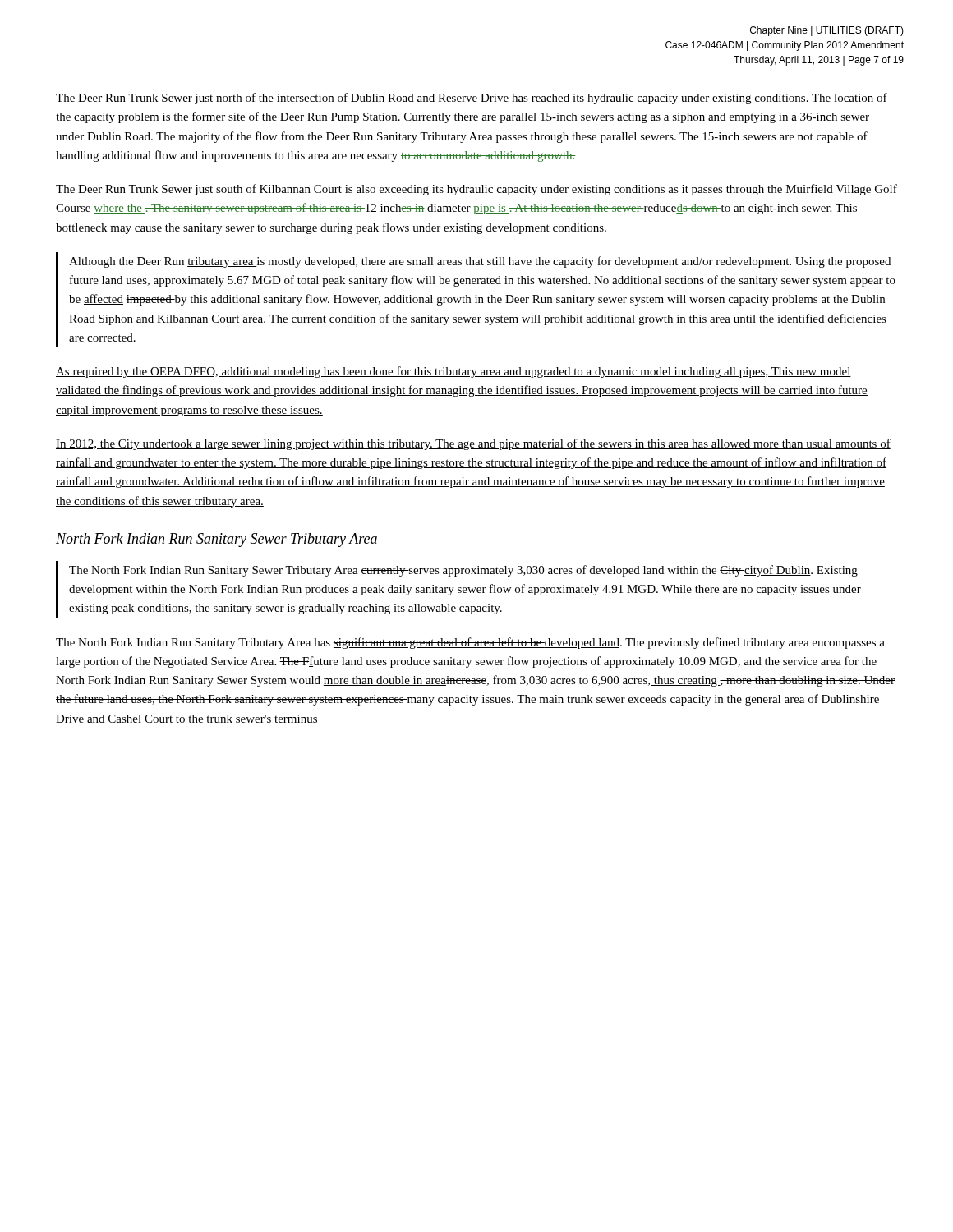Find the block on this page that starts "In 2012, the City"

(473, 472)
